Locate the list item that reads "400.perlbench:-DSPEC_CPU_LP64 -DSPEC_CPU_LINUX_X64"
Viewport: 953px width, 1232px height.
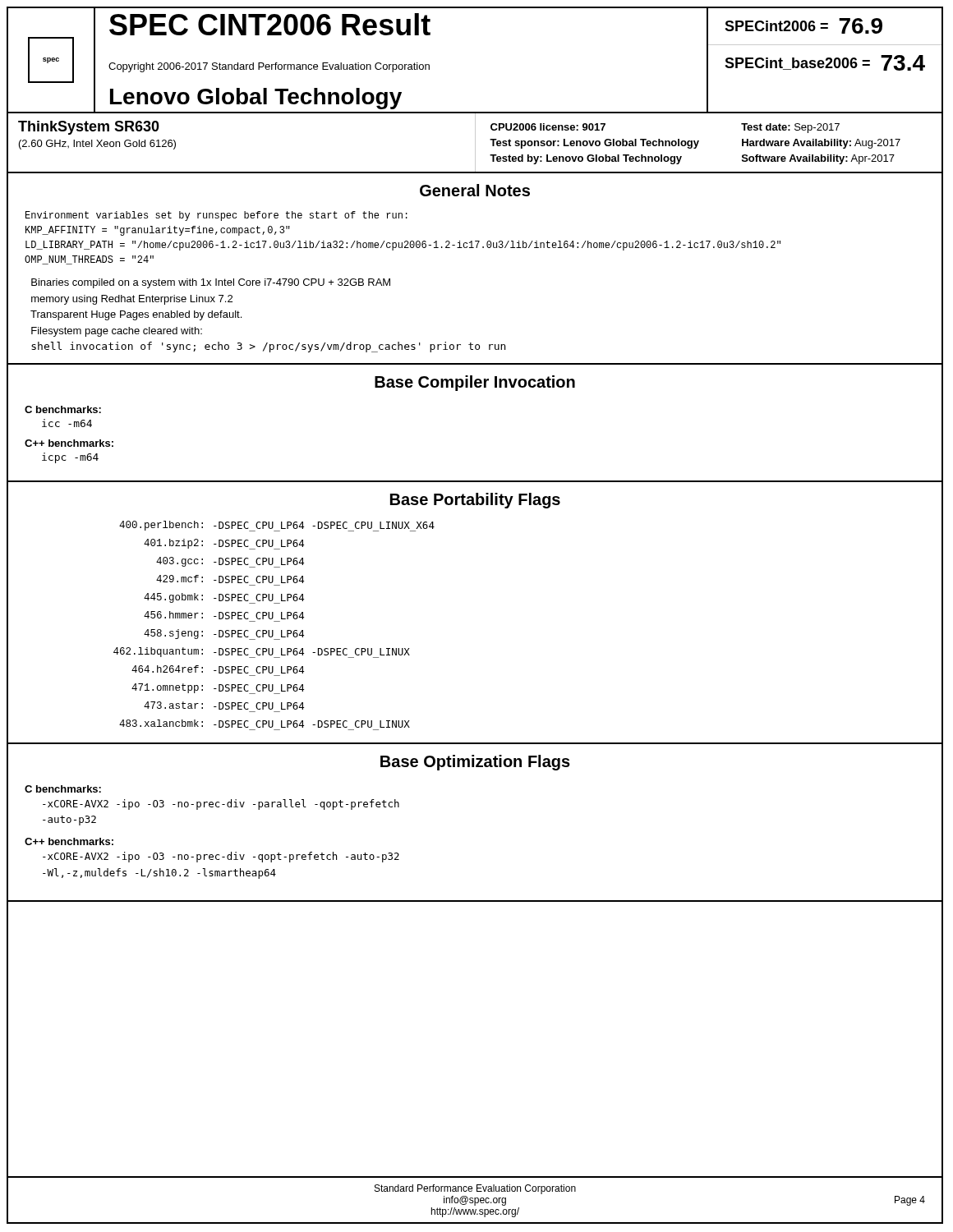coord(230,526)
